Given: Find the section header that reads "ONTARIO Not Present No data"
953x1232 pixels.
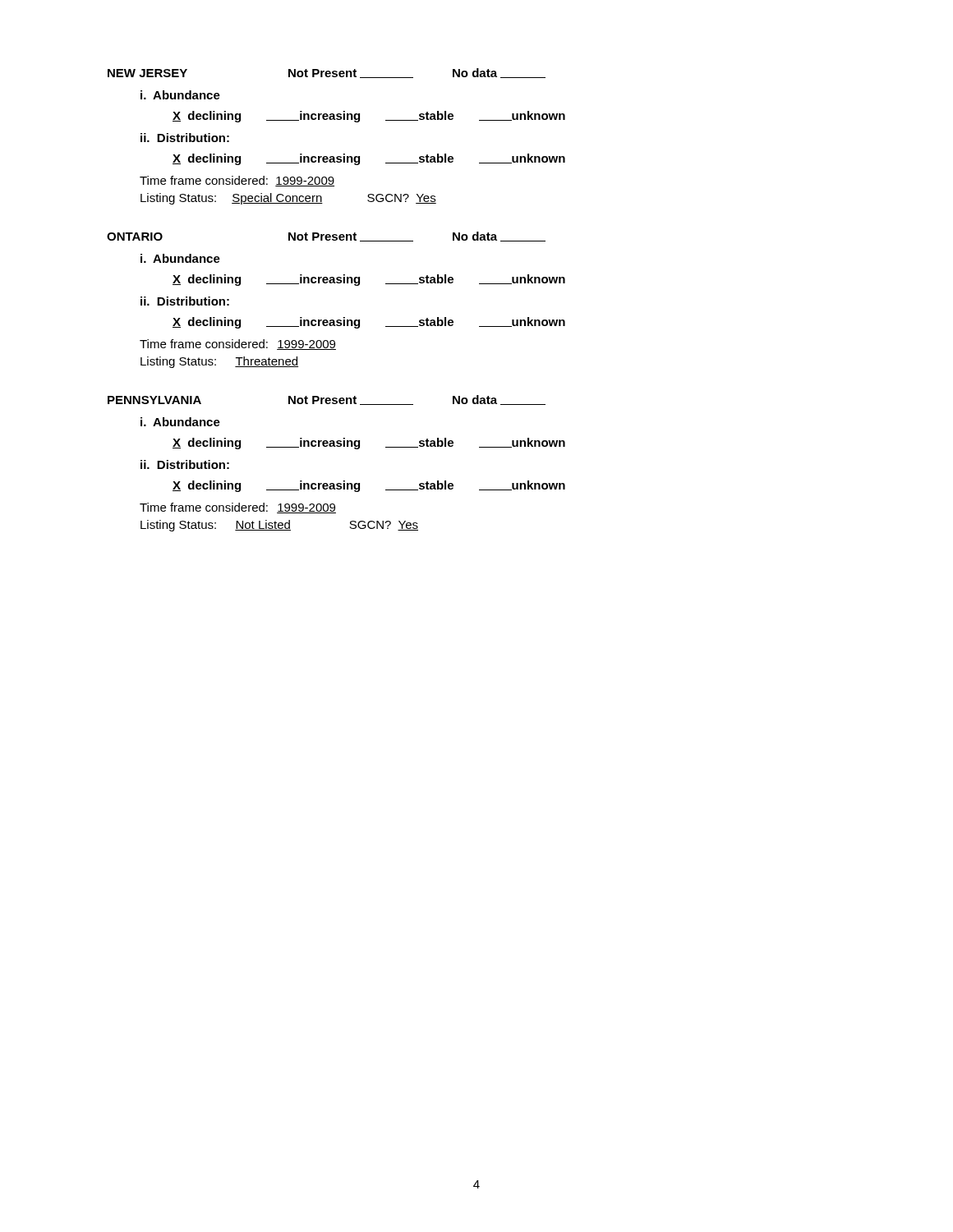Looking at the screenshot, I should click(326, 236).
